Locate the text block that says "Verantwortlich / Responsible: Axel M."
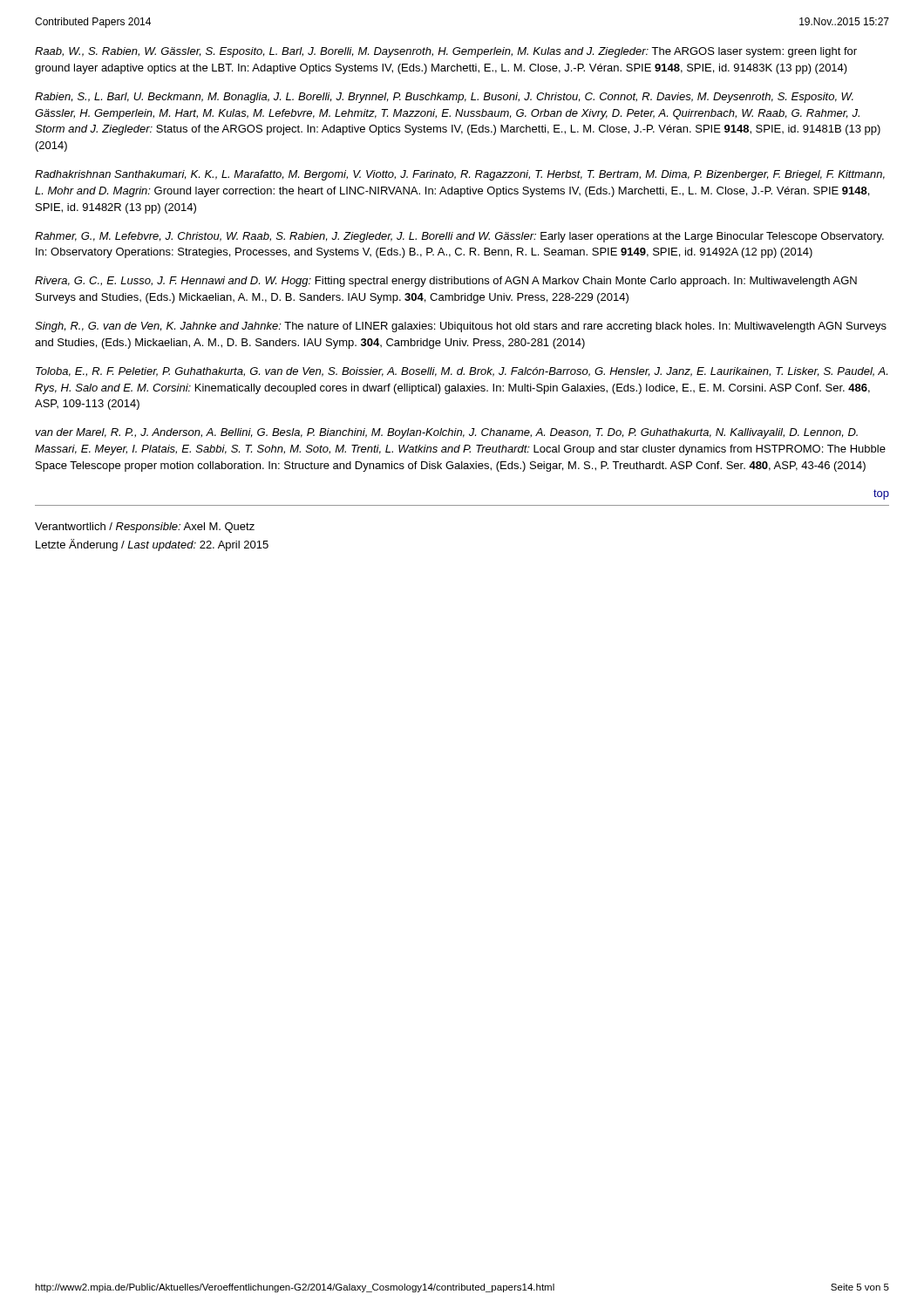924x1308 pixels. [x=152, y=535]
